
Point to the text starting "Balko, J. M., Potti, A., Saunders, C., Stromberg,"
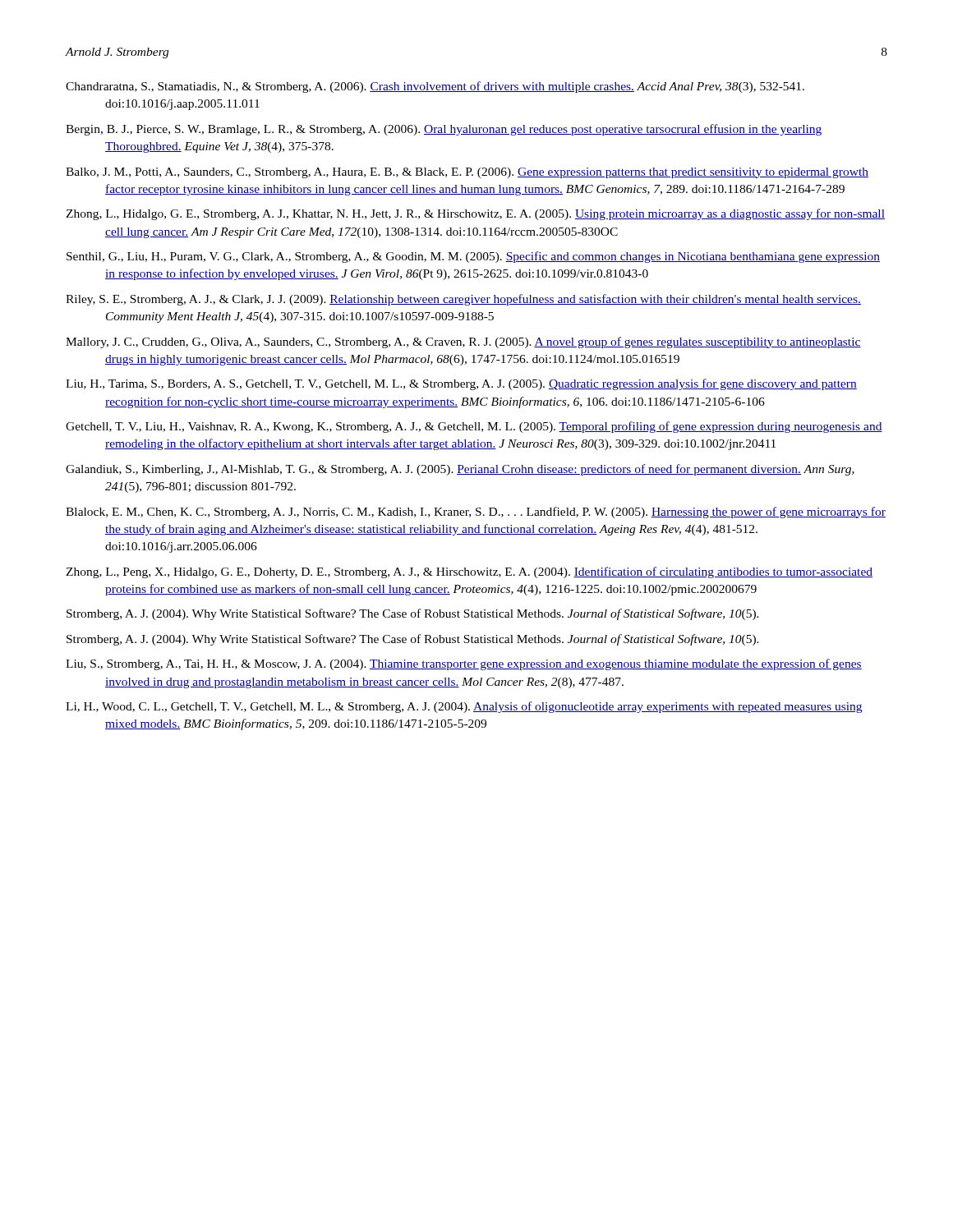pos(467,180)
